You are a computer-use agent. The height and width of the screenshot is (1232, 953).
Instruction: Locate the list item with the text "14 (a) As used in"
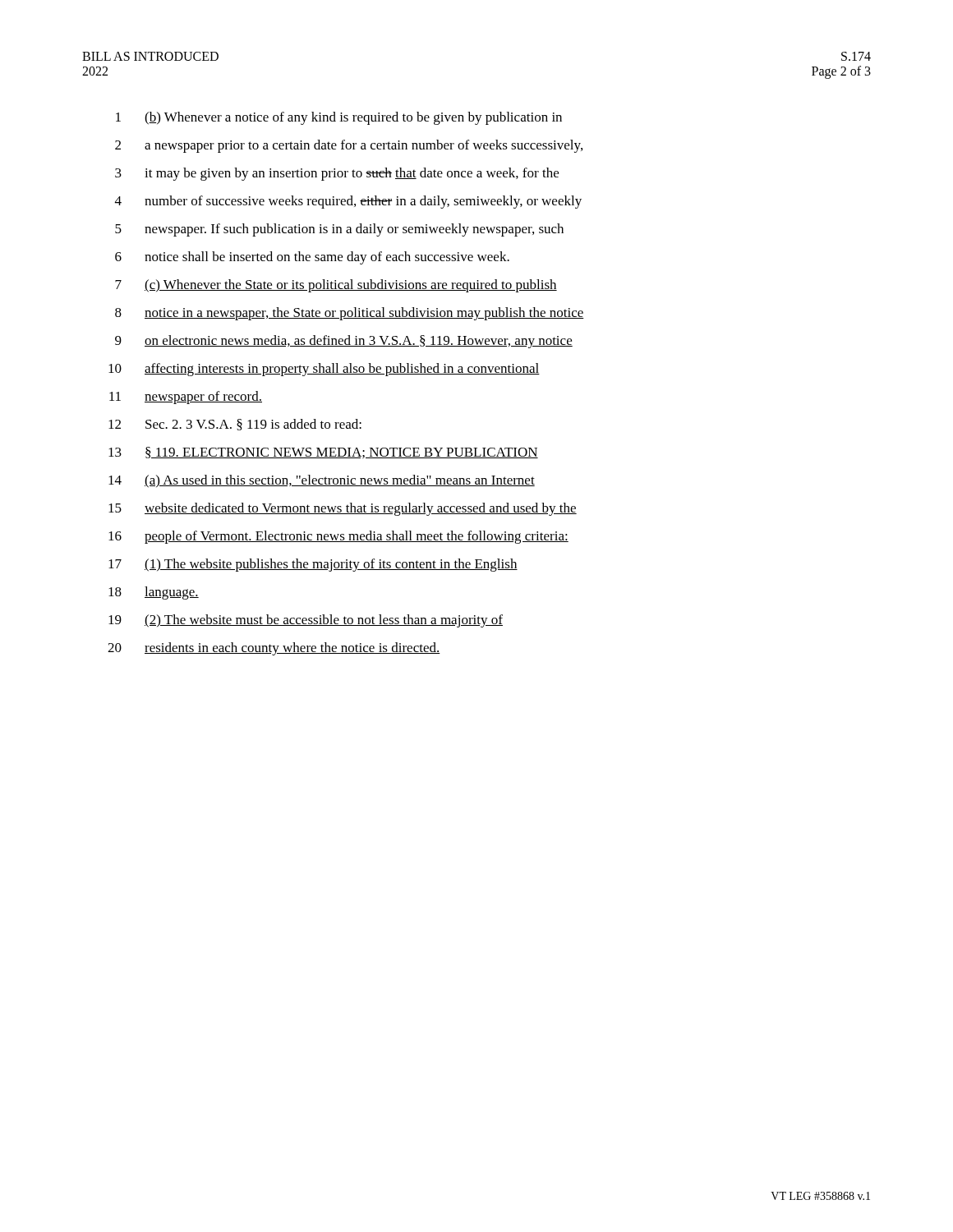coord(476,481)
